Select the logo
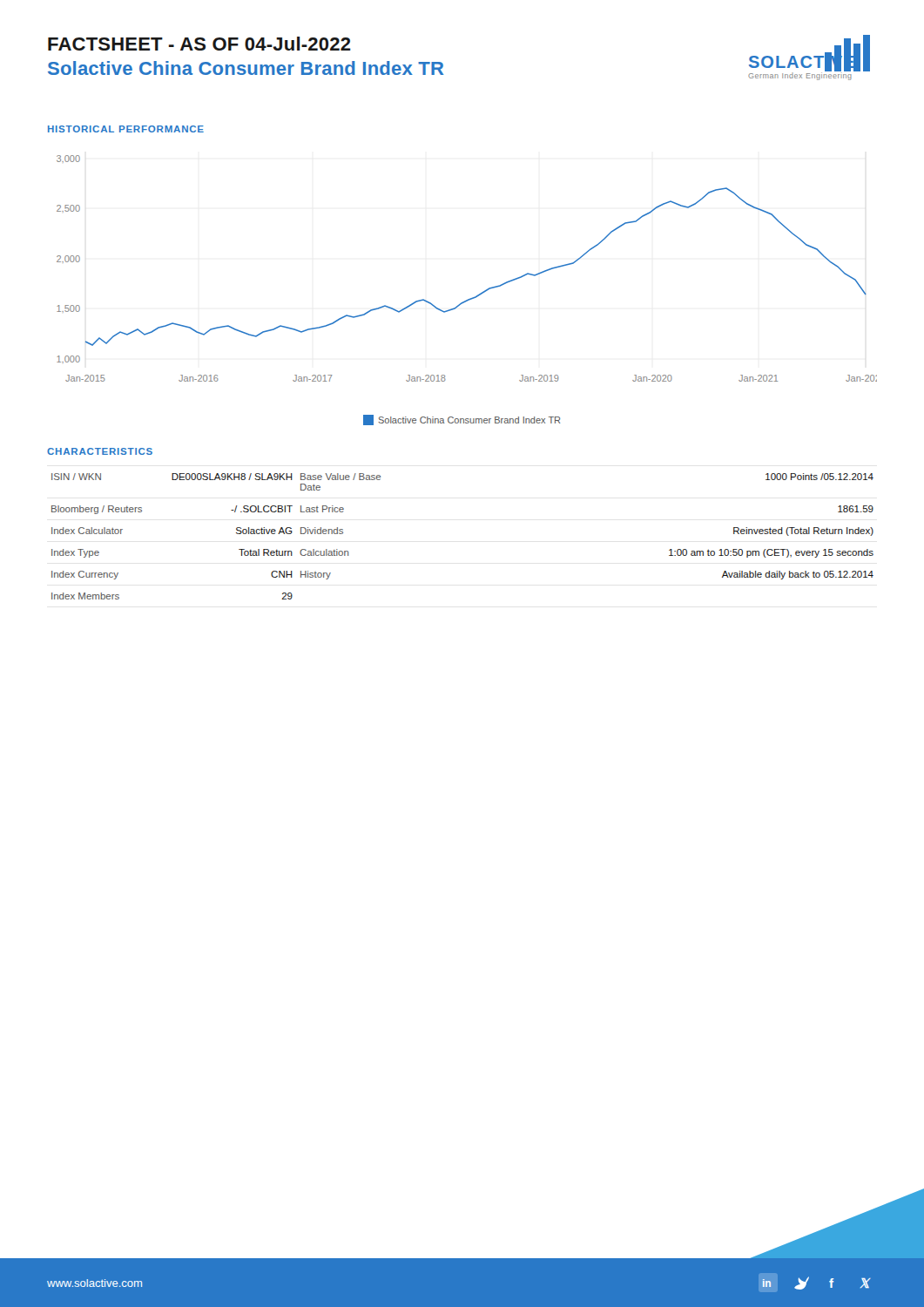This screenshot has width=924, height=1307. point(813,58)
